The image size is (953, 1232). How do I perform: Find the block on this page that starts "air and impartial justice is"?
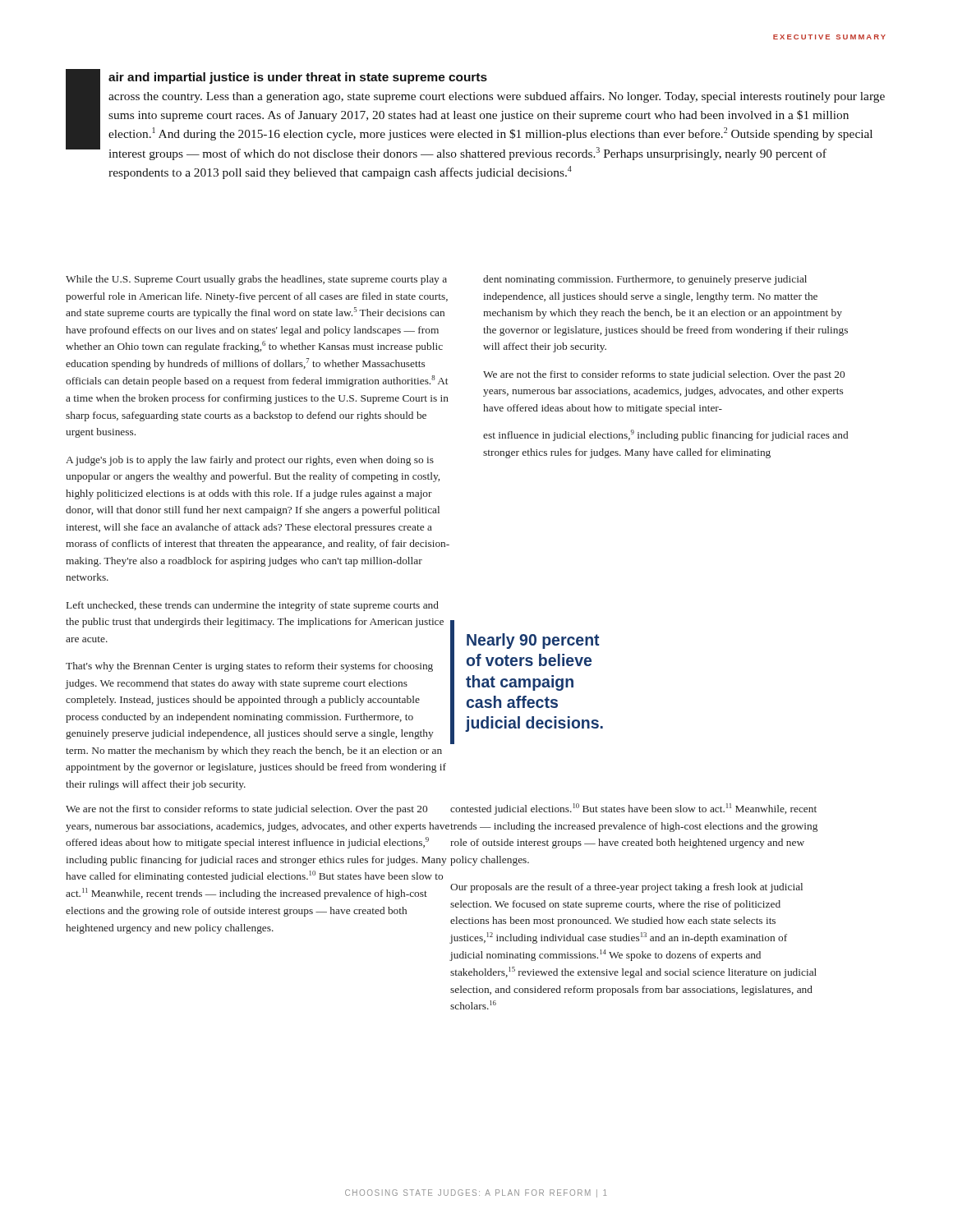click(x=476, y=124)
